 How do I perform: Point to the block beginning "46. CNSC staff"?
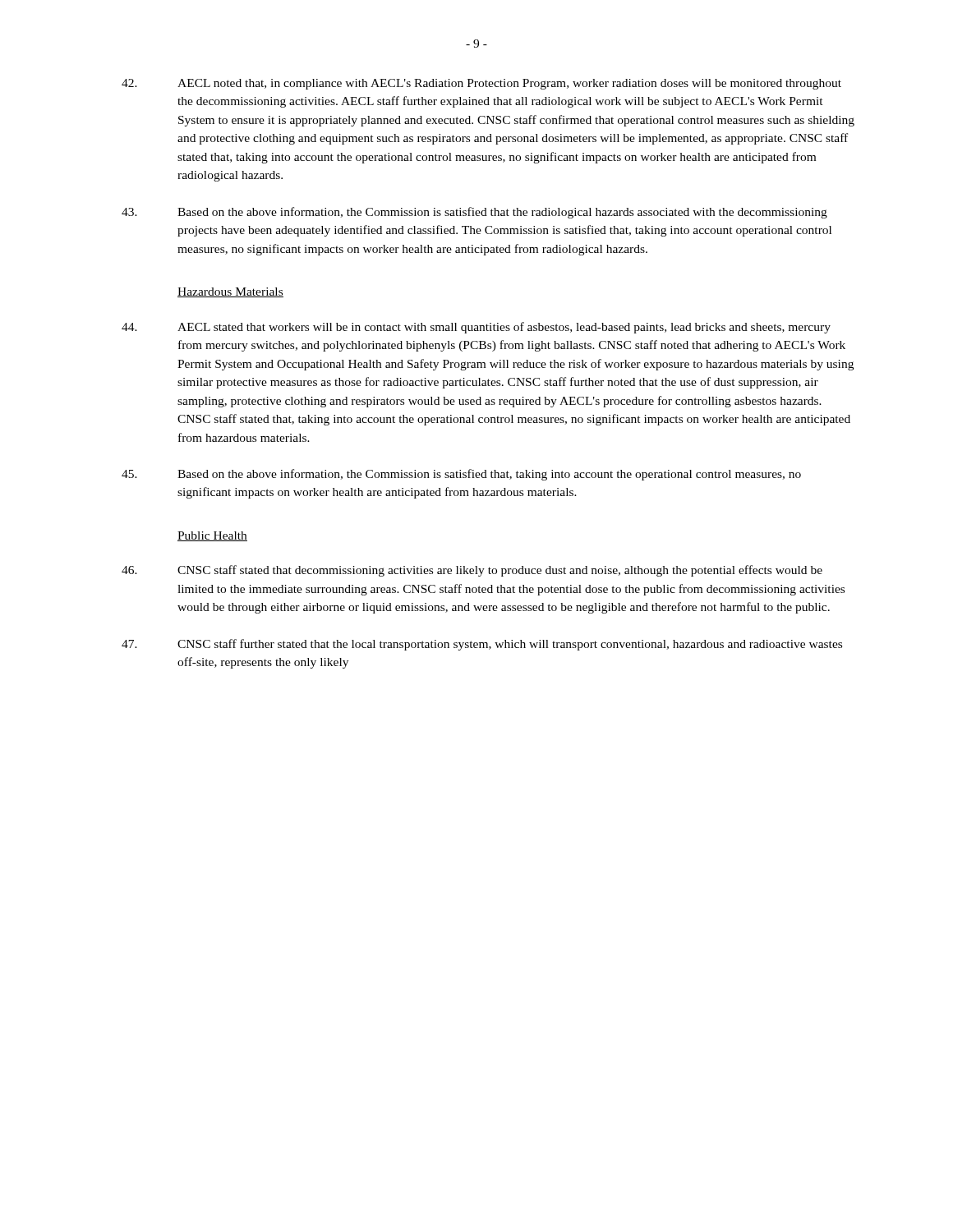[x=489, y=589]
